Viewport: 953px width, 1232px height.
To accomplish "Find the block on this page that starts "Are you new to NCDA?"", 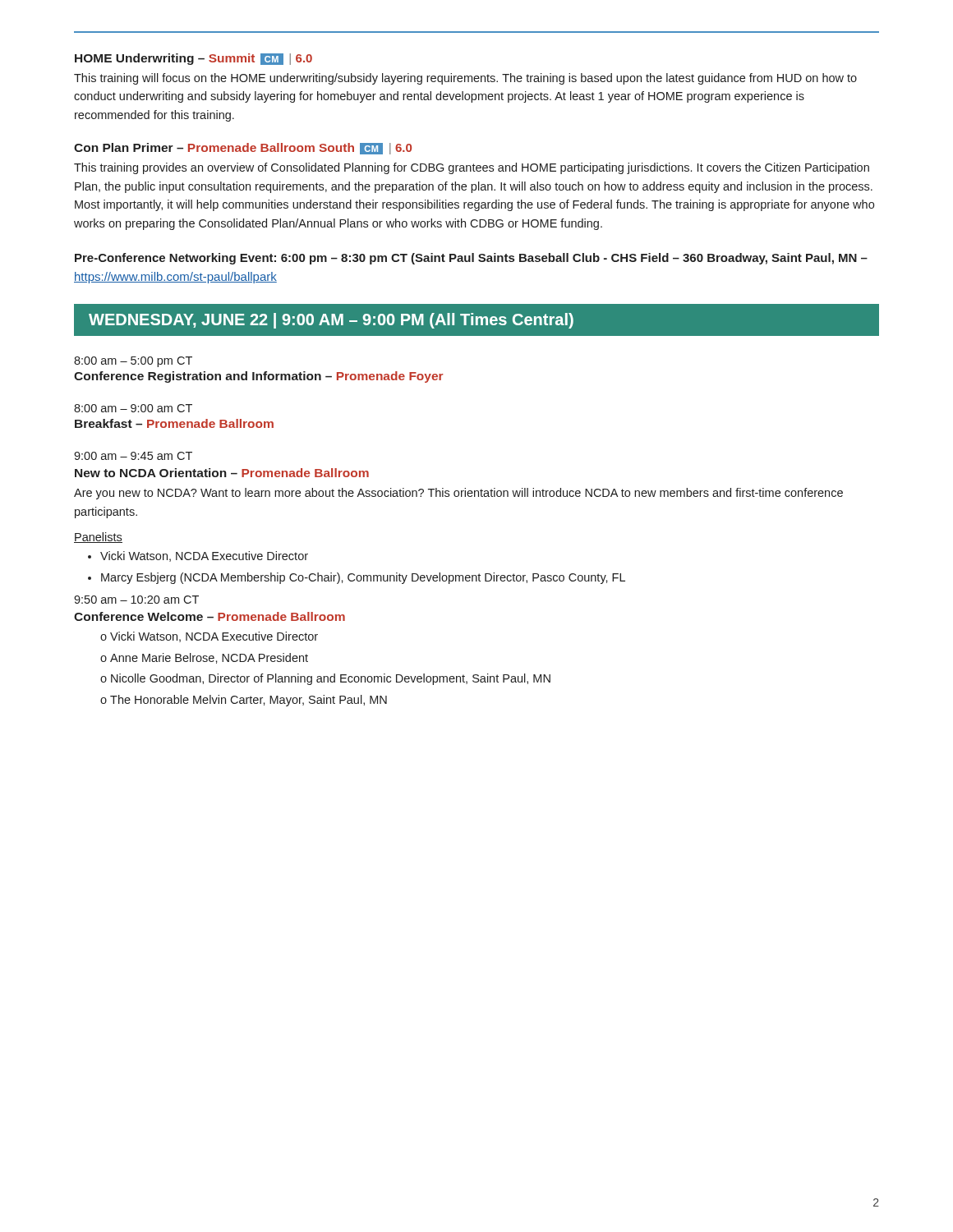I will click(x=476, y=502).
